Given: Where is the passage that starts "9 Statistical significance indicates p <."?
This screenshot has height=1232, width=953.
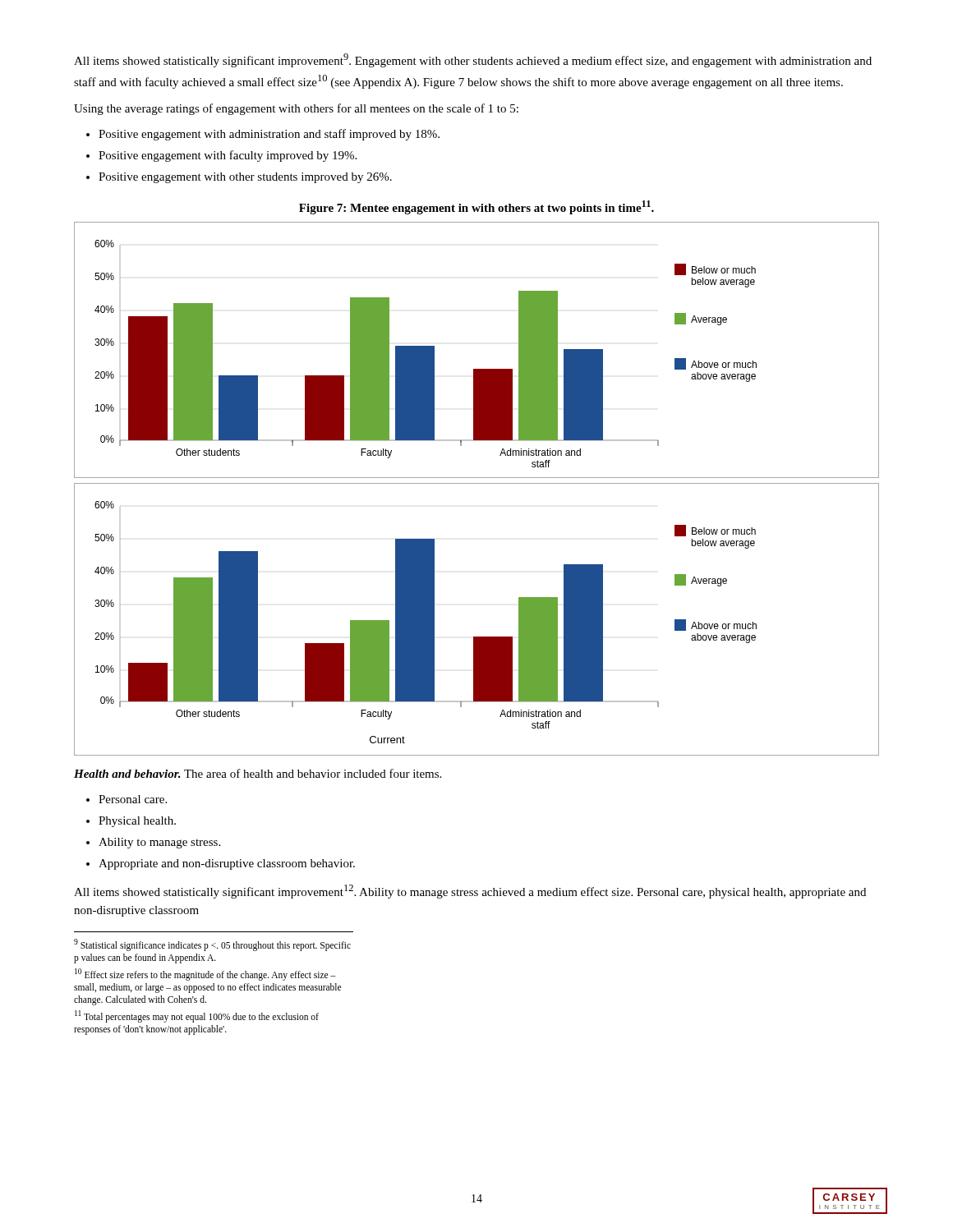Looking at the screenshot, I should pos(214,951).
